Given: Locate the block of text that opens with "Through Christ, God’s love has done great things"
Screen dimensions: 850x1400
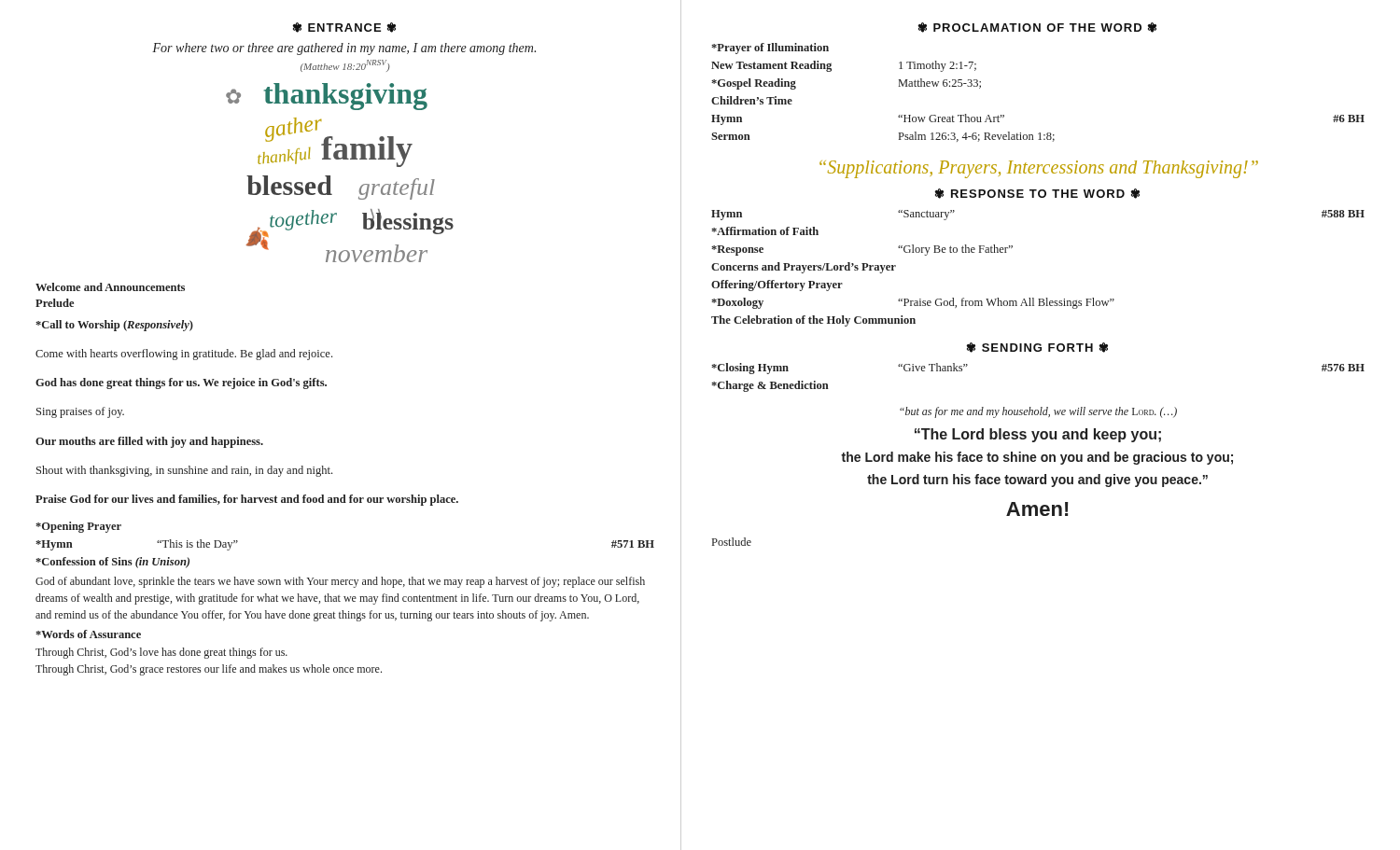Looking at the screenshot, I should coord(209,661).
